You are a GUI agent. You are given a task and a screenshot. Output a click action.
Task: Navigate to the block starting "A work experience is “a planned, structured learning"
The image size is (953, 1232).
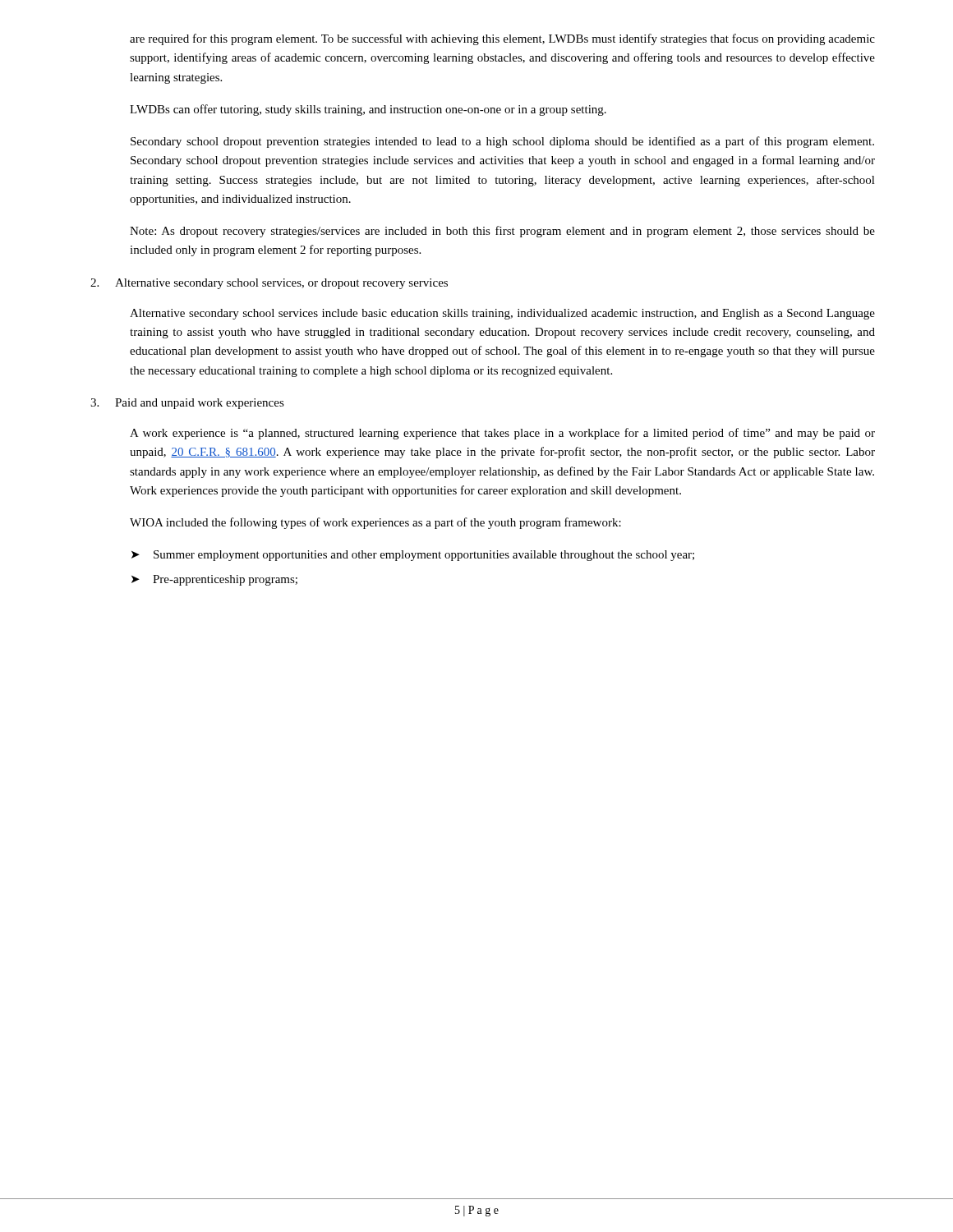point(502,462)
